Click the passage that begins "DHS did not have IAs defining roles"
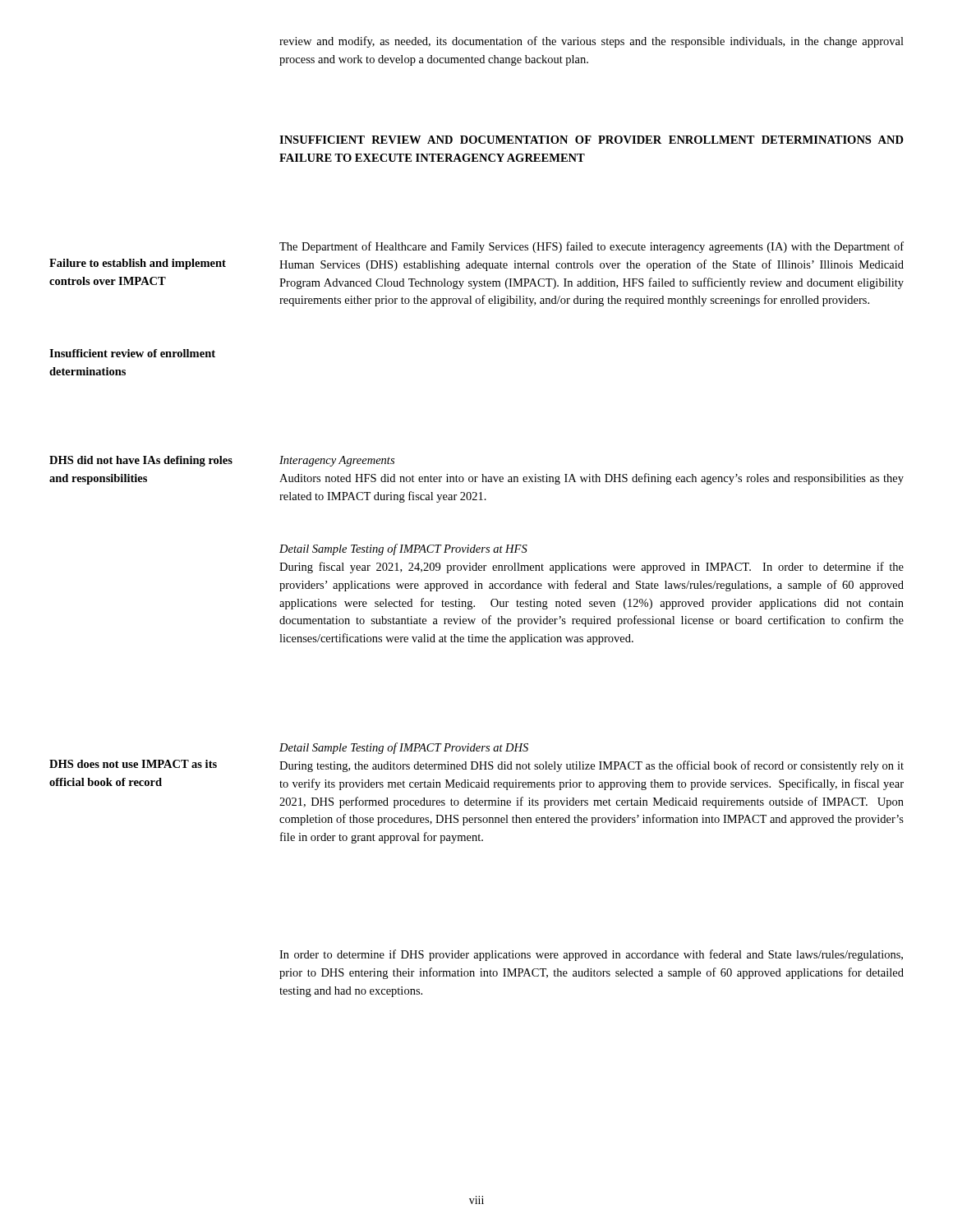Image resolution: width=953 pixels, height=1232 pixels. coord(141,469)
